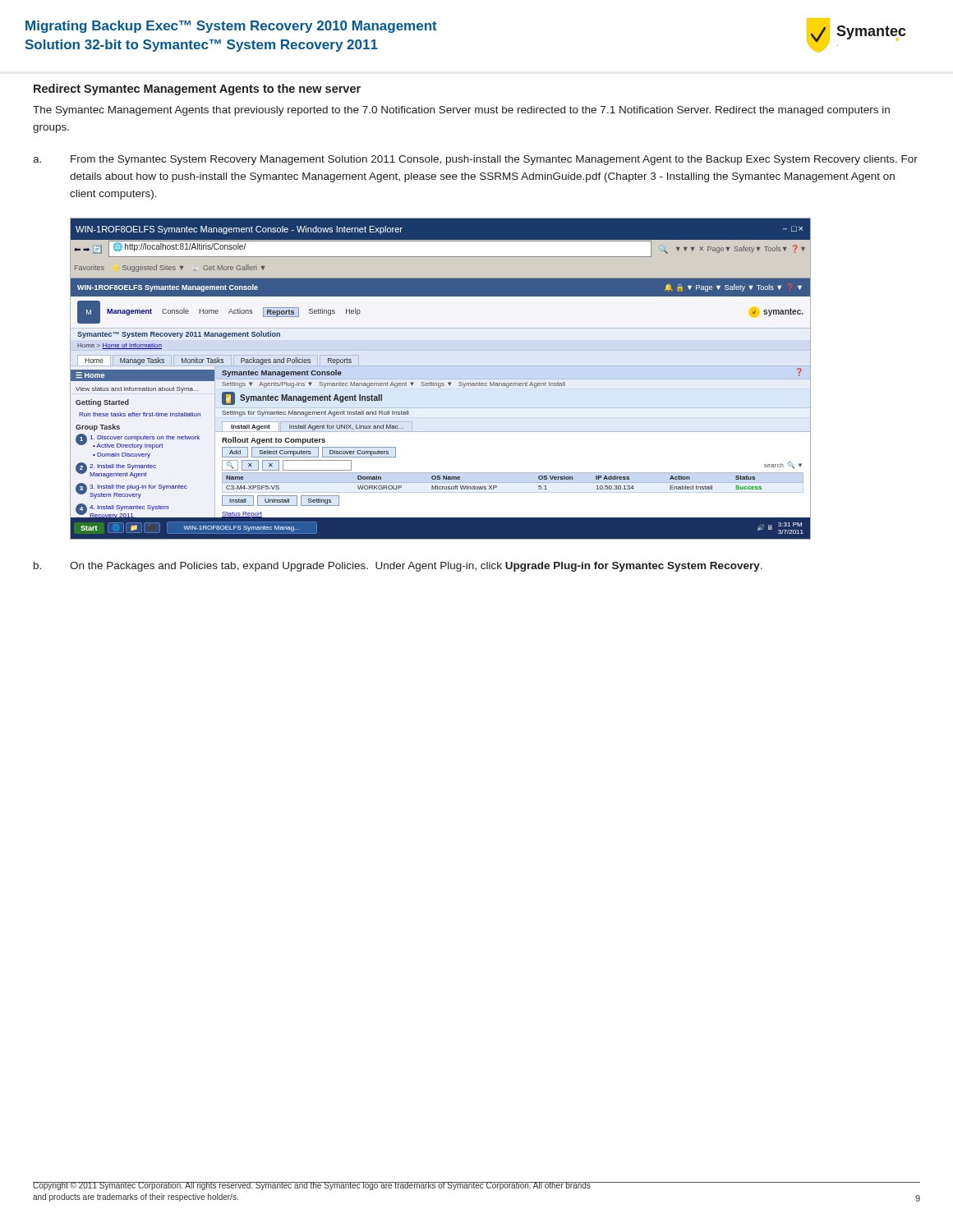Image resolution: width=953 pixels, height=1232 pixels.
Task: Find the text starting "b. On the Packages"
Action: 476,566
